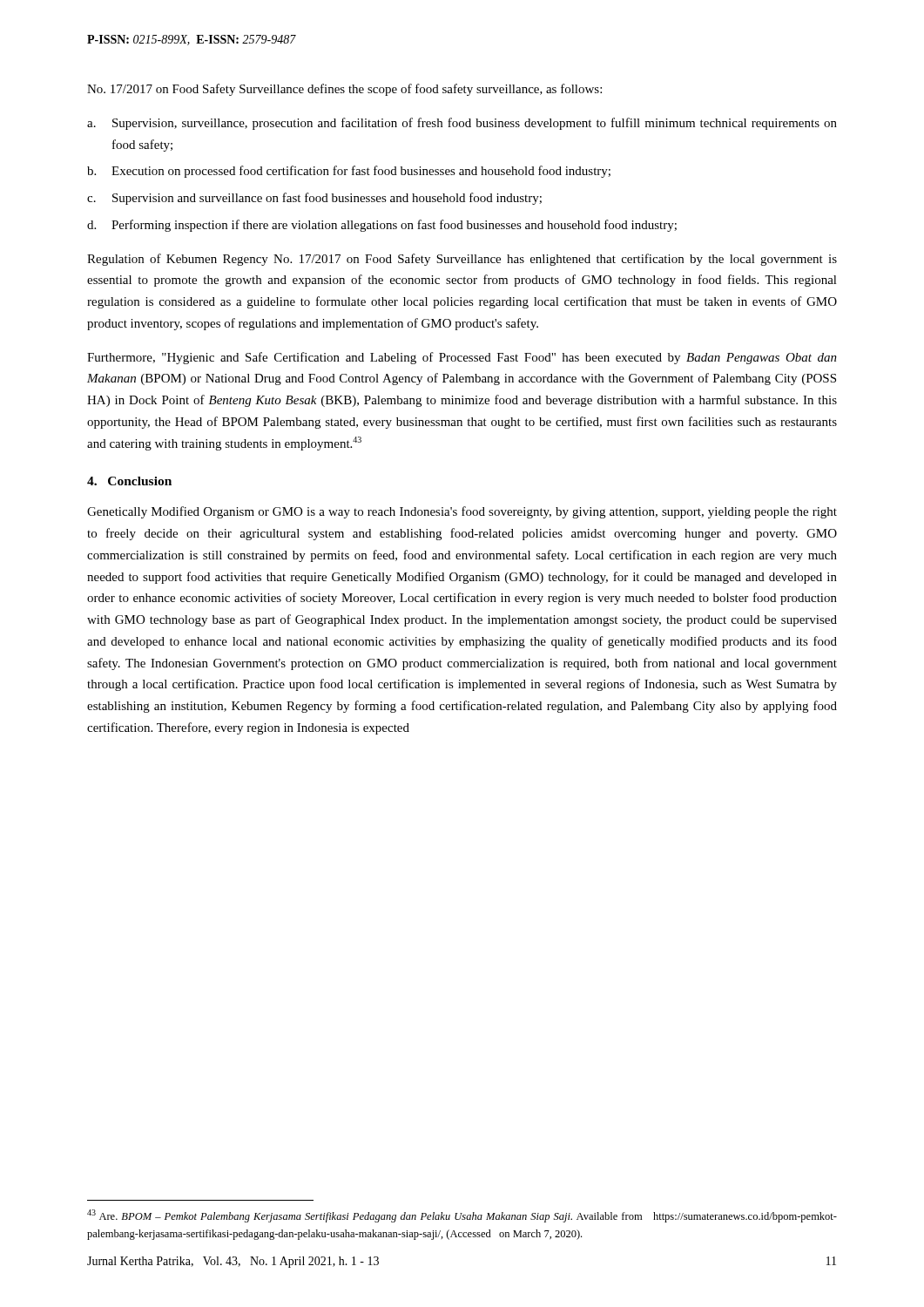Point to "4. Conclusion"
Image resolution: width=924 pixels, height=1307 pixels.
(x=129, y=481)
